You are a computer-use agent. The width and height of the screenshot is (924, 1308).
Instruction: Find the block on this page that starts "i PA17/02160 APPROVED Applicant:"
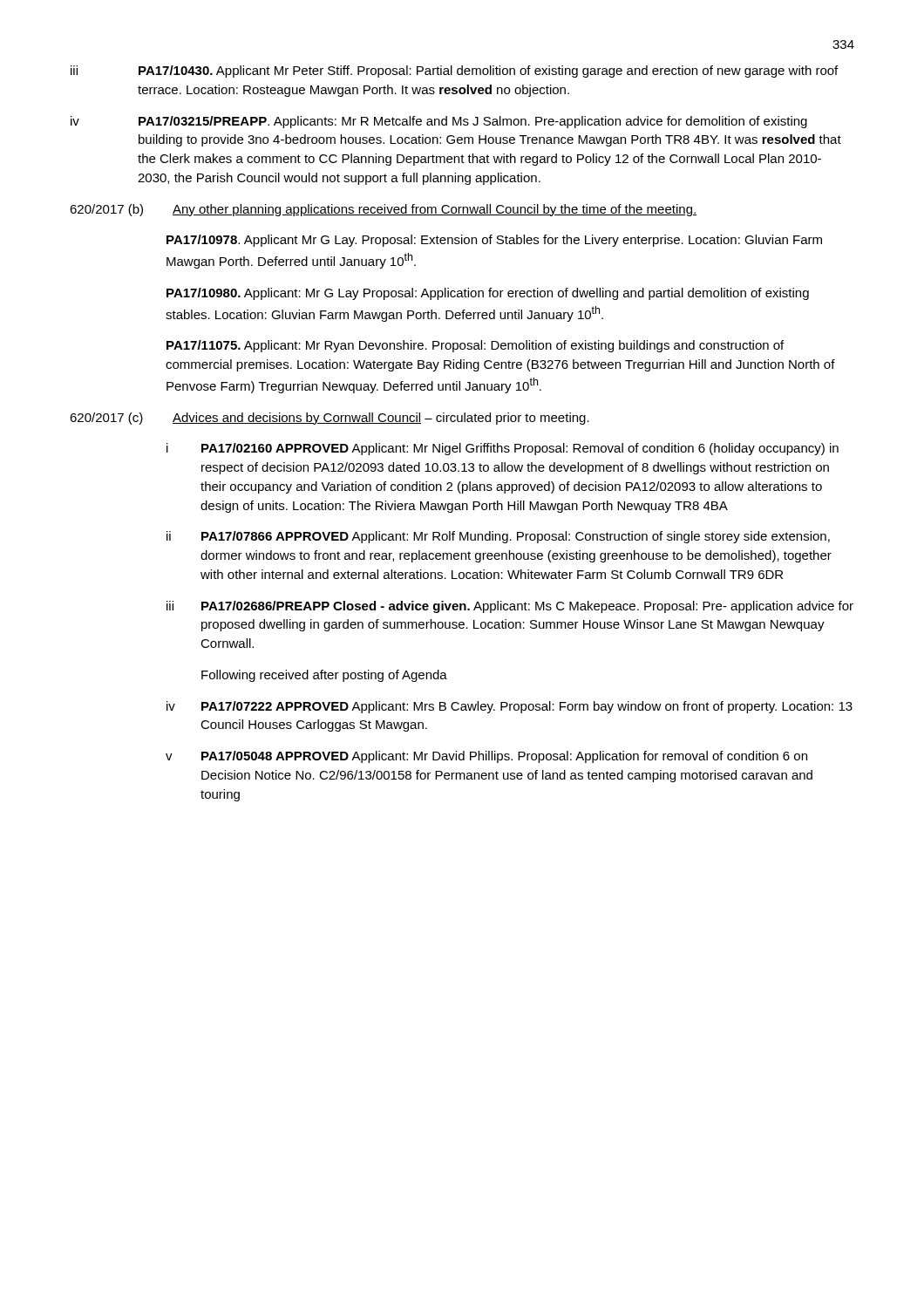click(x=510, y=477)
